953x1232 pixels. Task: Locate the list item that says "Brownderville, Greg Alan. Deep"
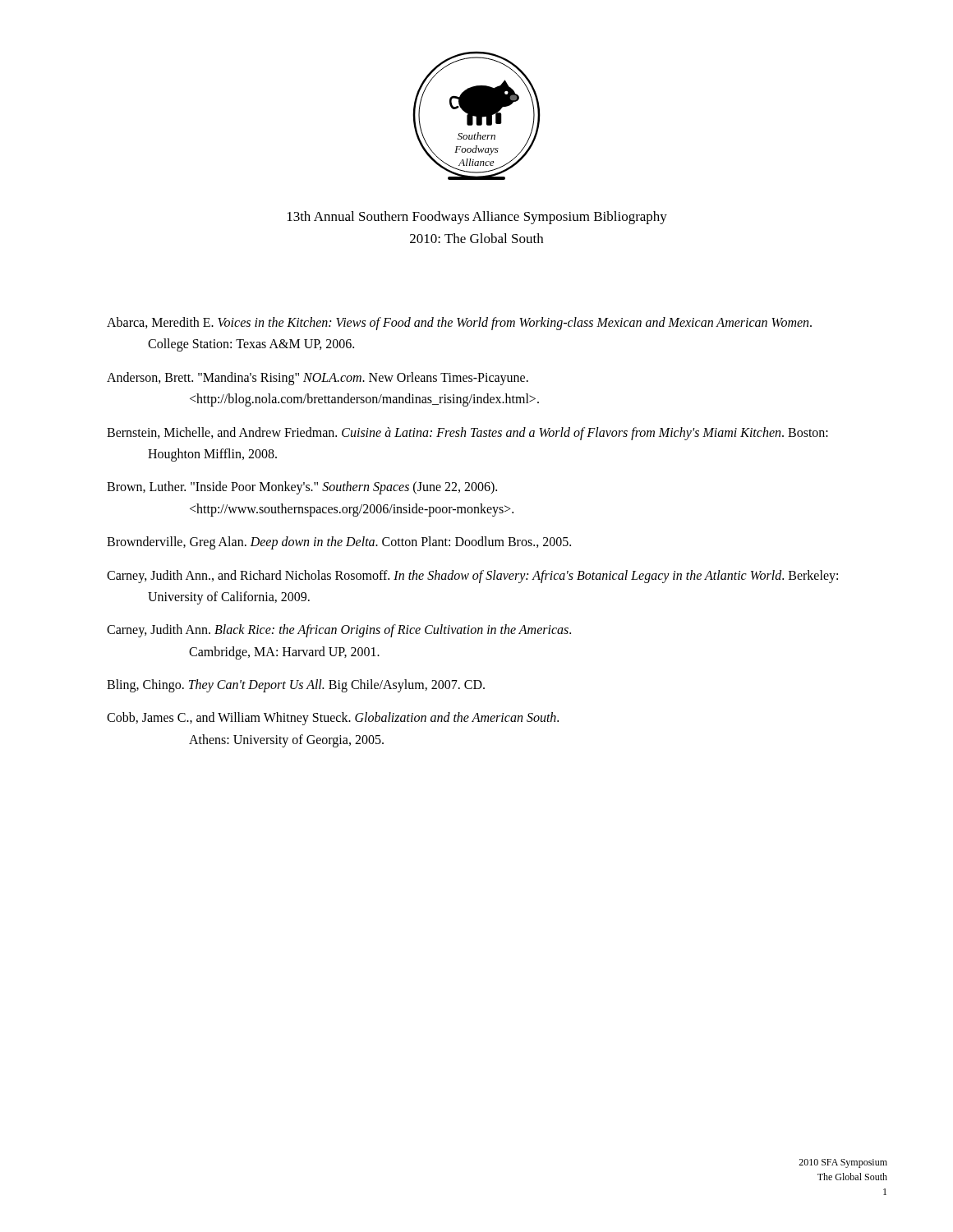[339, 542]
